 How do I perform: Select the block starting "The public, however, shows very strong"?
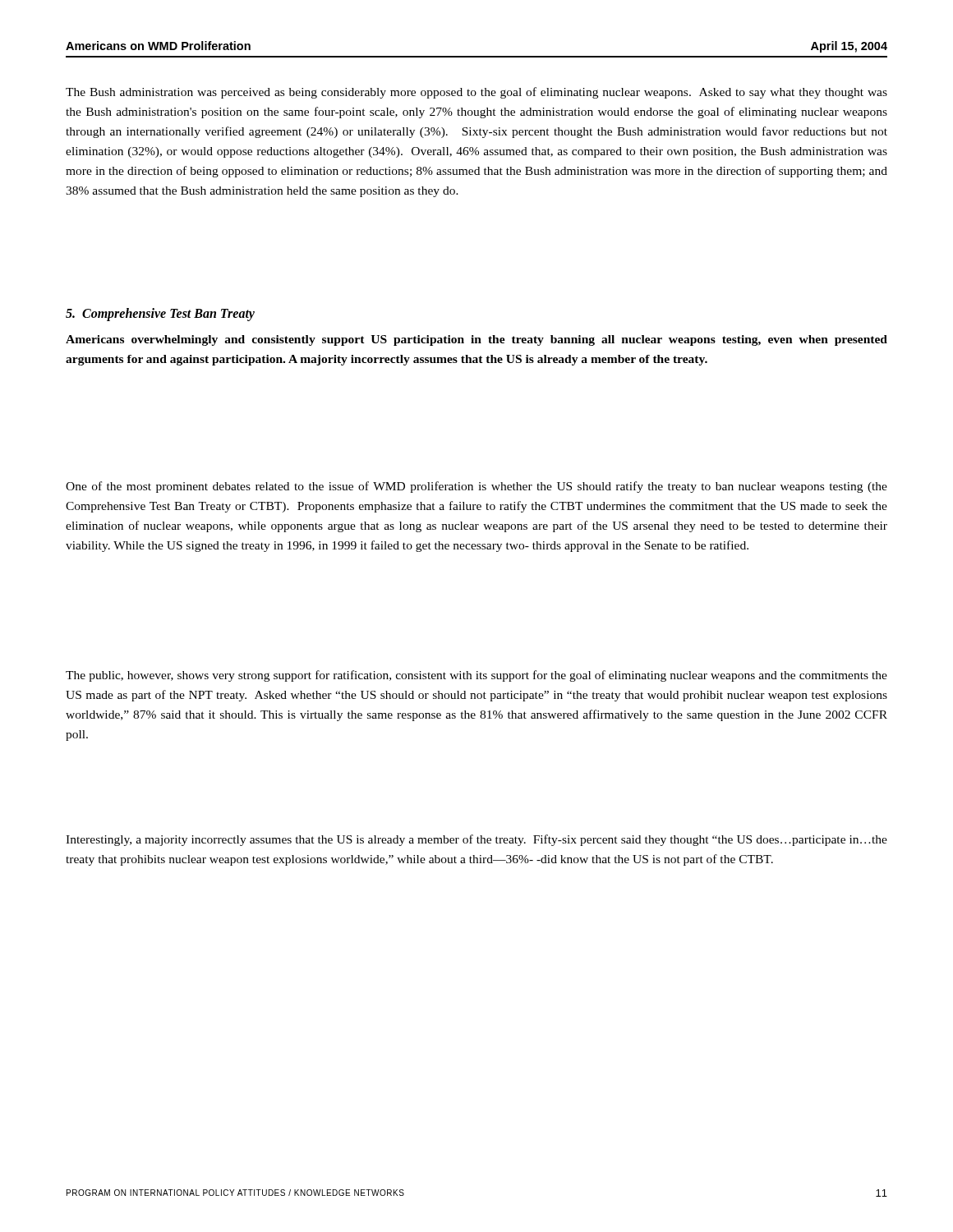click(476, 704)
